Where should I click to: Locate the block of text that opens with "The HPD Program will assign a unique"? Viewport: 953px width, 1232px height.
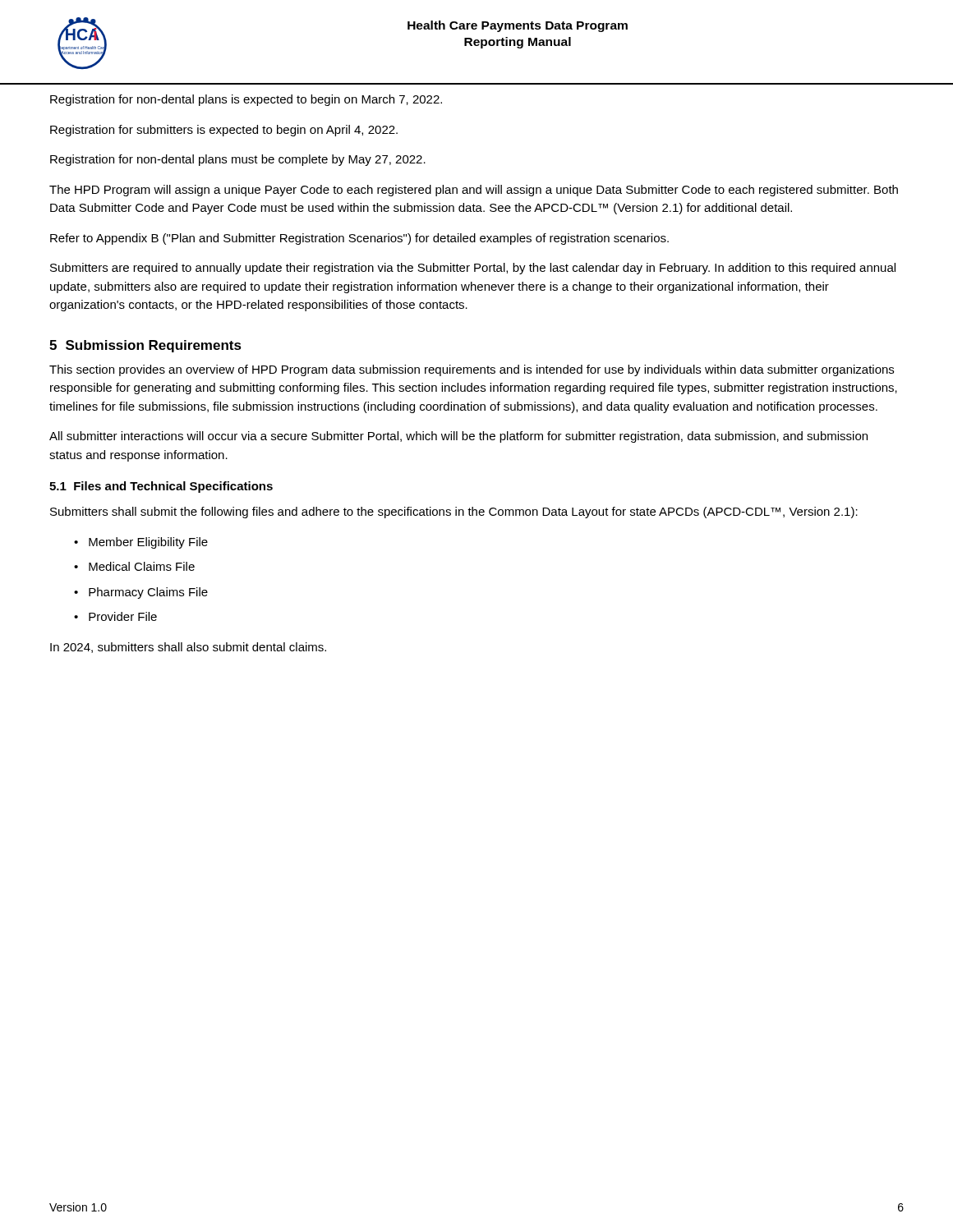pos(474,198)
